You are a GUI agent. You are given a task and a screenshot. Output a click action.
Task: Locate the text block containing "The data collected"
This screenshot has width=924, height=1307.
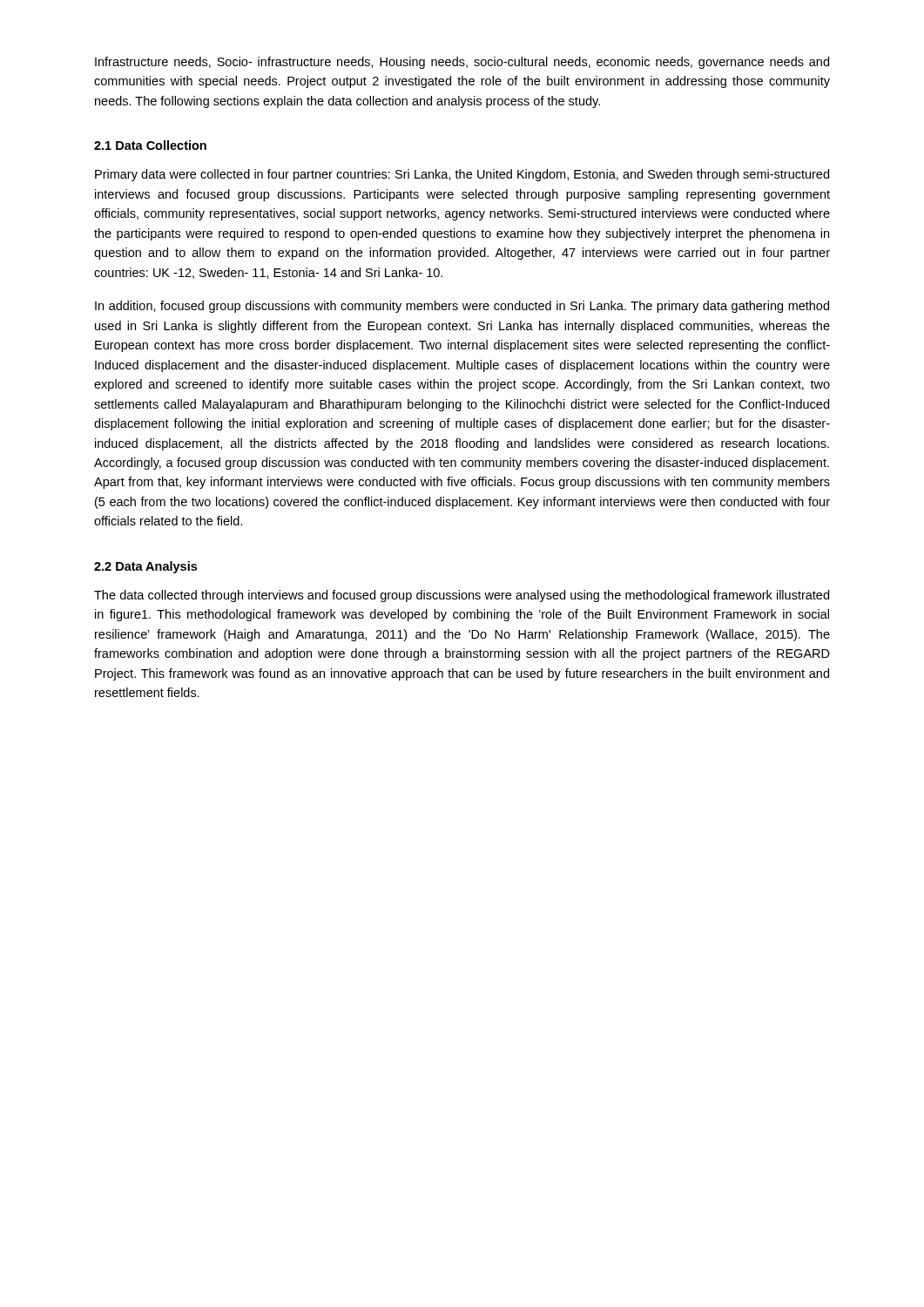(x=462, y=644)
